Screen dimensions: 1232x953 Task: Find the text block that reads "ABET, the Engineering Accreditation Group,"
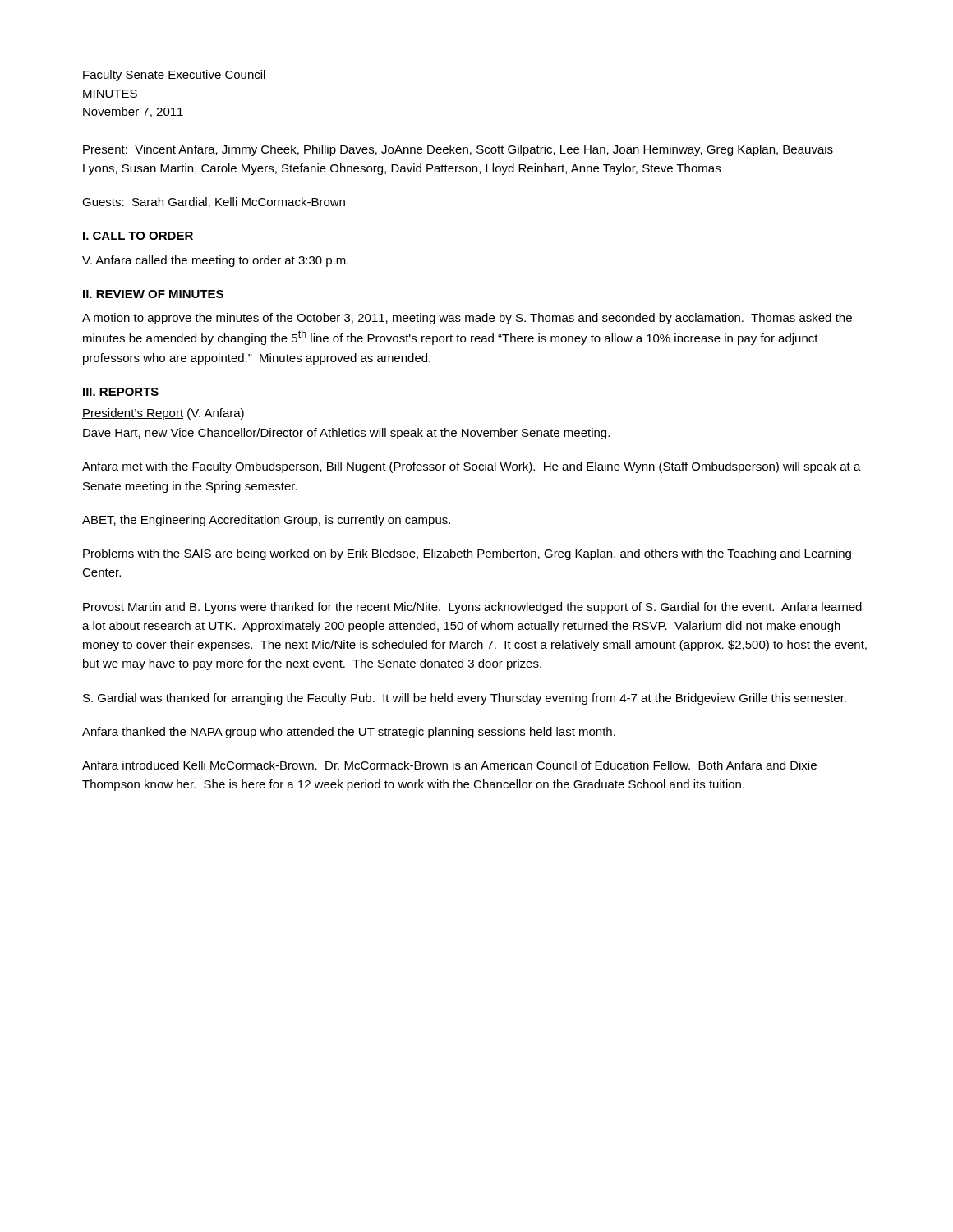266,521
